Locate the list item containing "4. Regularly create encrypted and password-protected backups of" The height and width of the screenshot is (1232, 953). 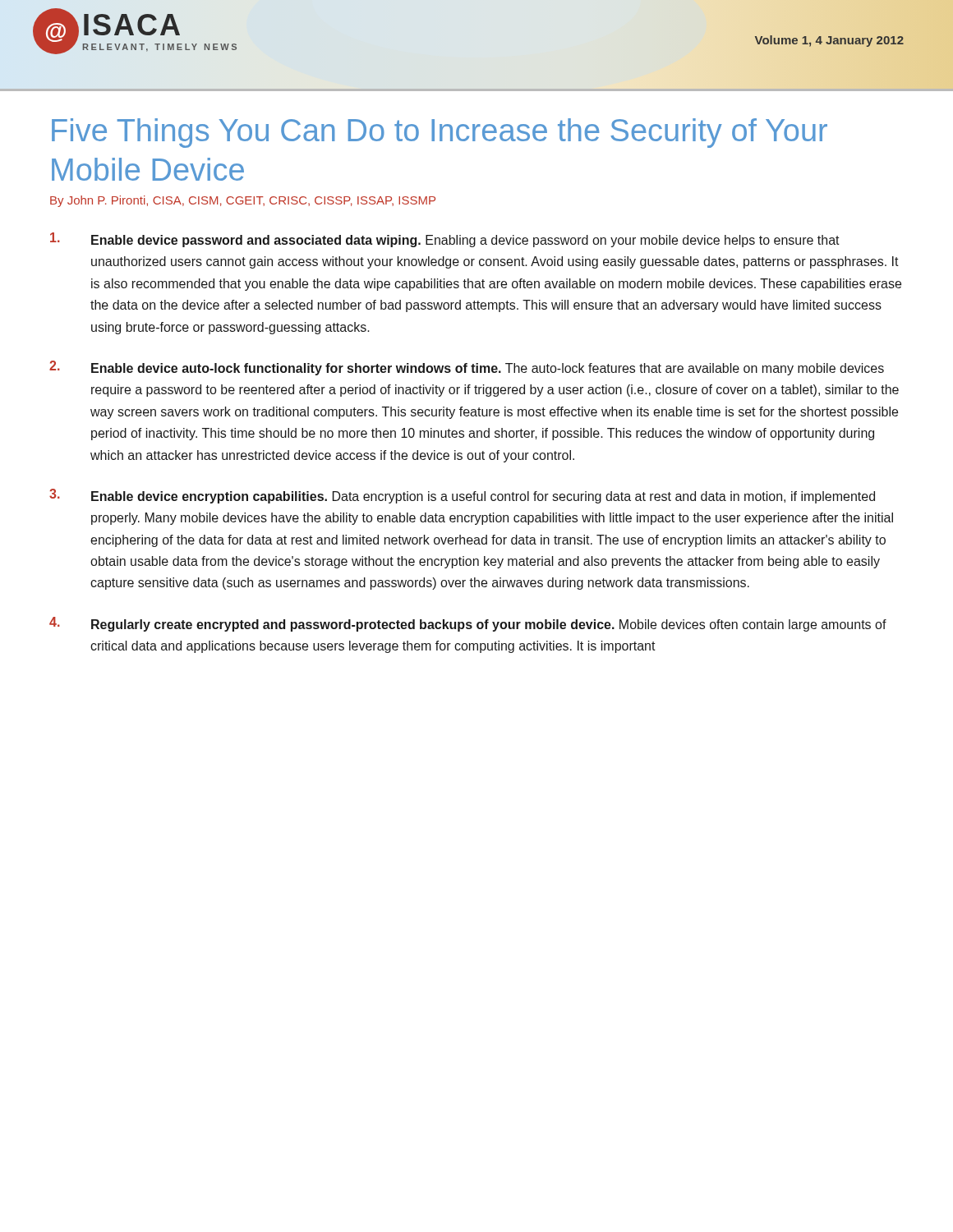click(476, 636)
